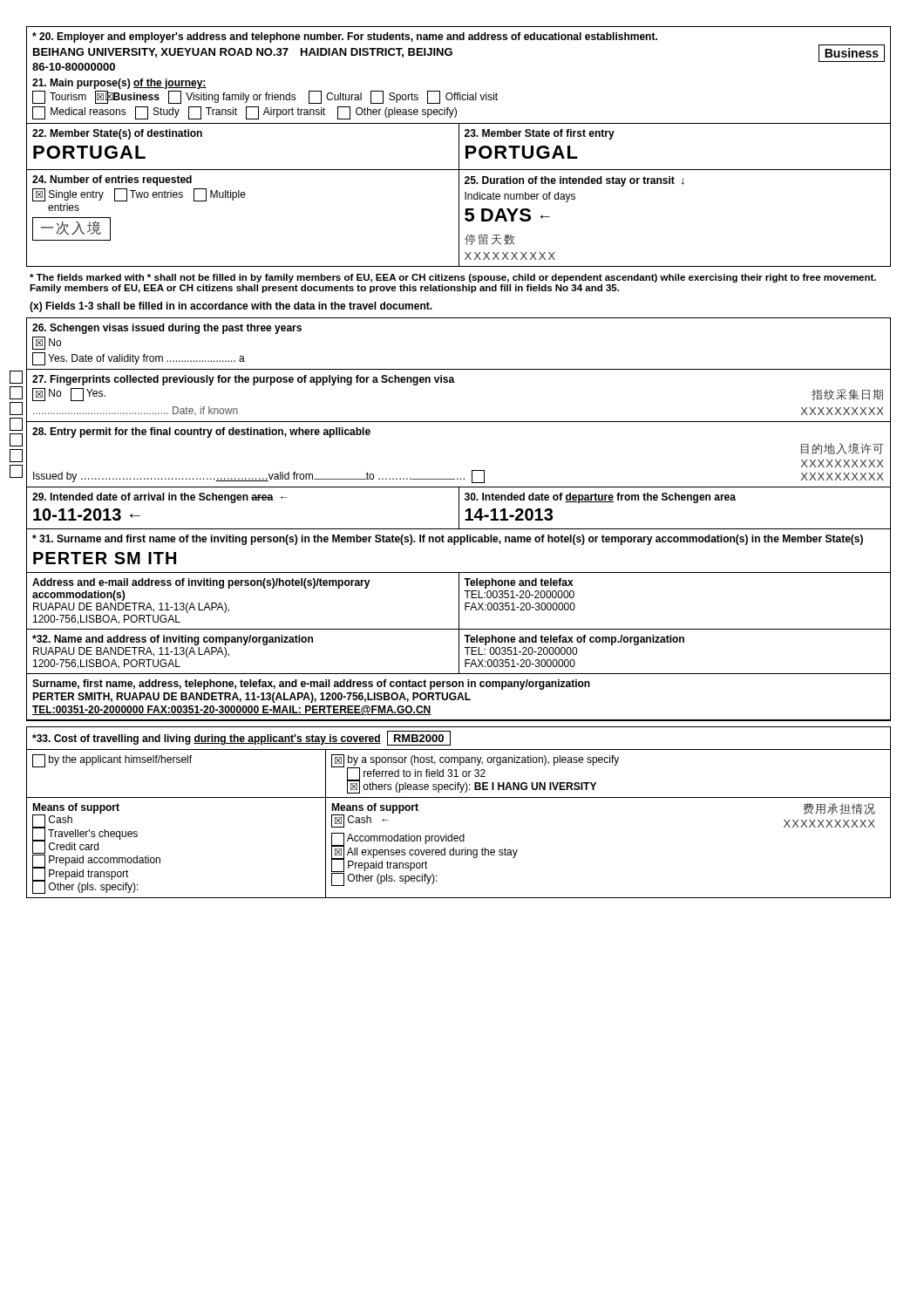Select the table that reads "Number of entries requested"
924x1308 pixels.
pyautogui.click(x=458, y=218)
